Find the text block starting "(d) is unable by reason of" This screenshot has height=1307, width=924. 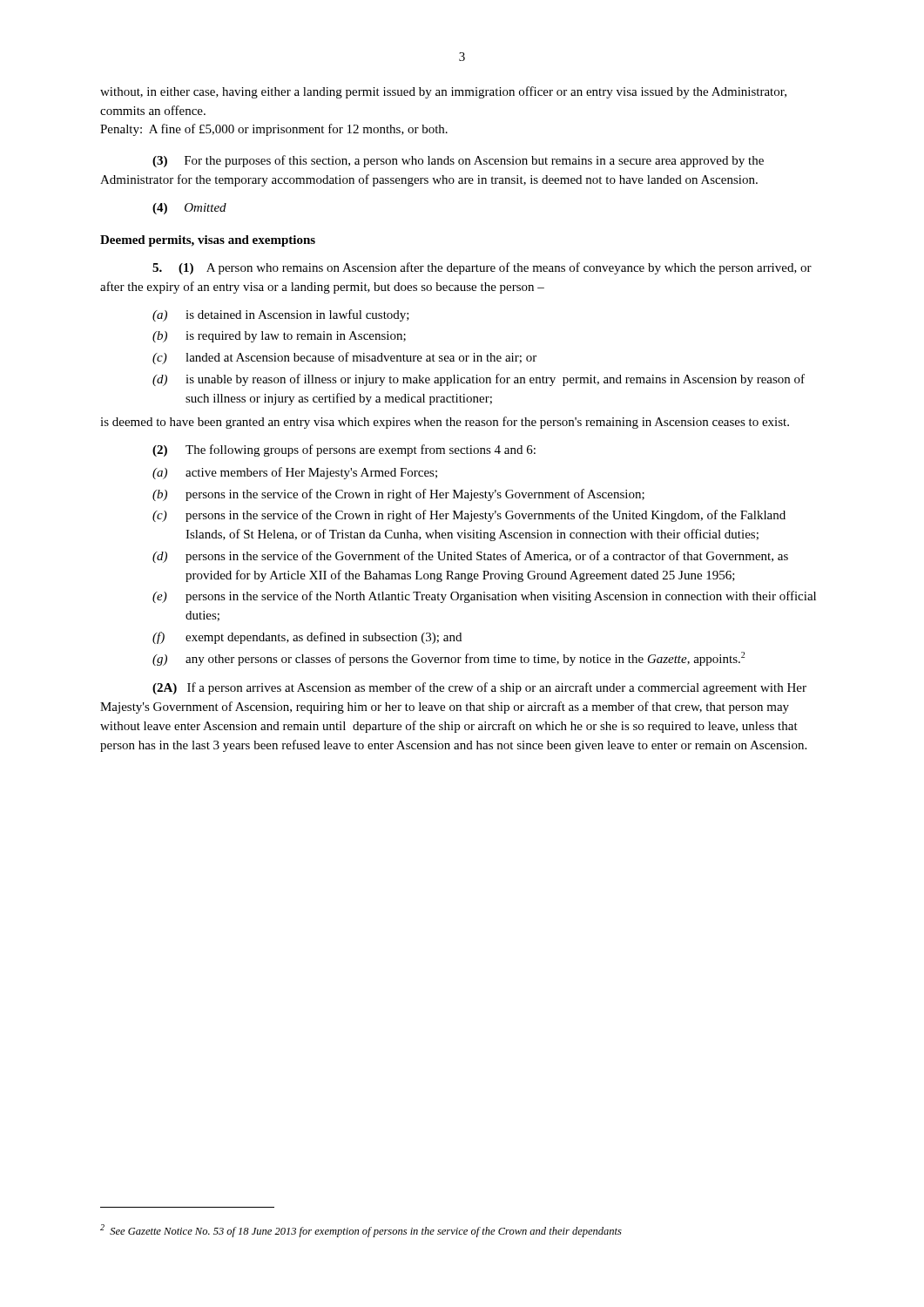pyautogui.click(x=488, y=389)
